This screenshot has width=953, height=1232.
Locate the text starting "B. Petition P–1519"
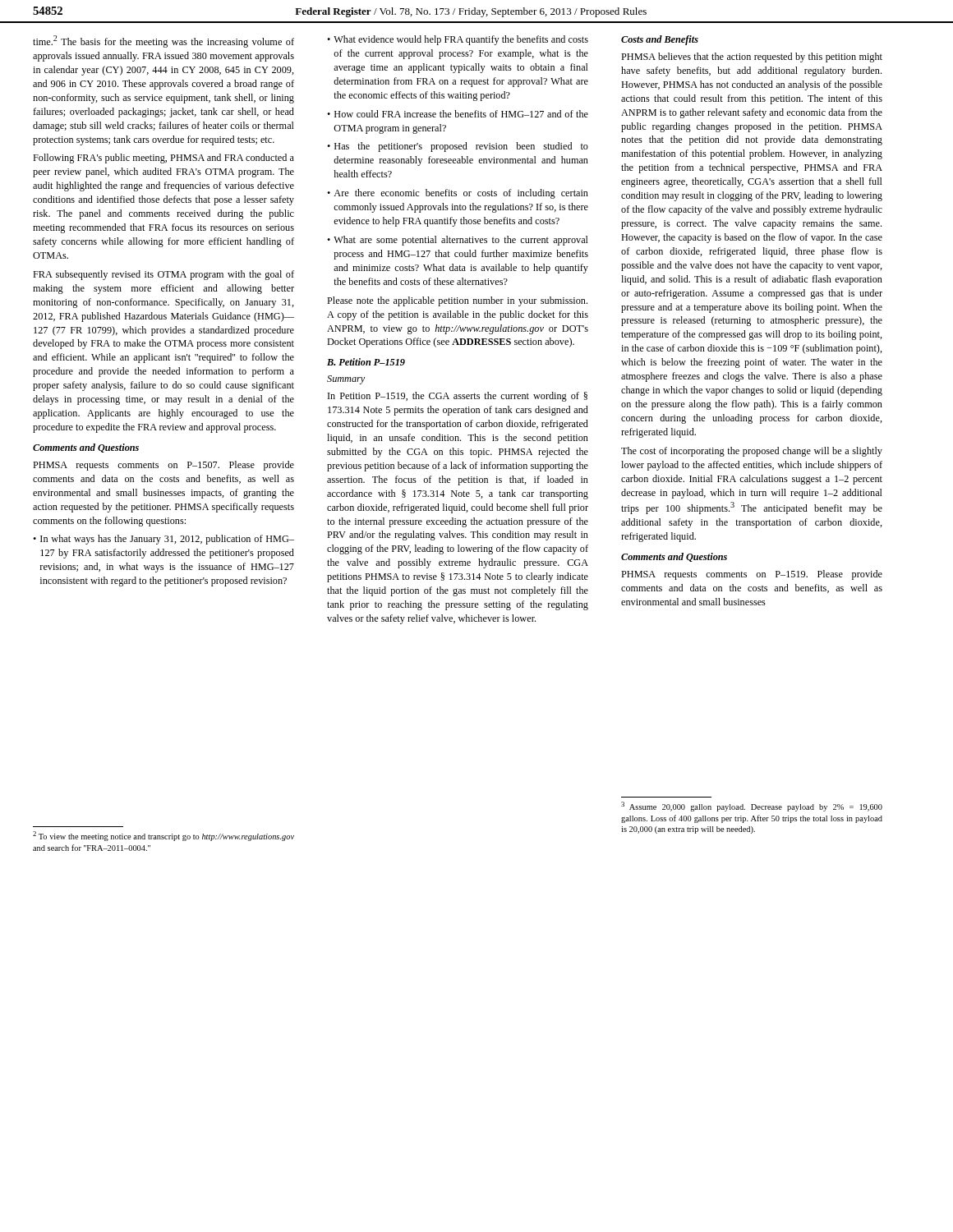click(366, 363)
